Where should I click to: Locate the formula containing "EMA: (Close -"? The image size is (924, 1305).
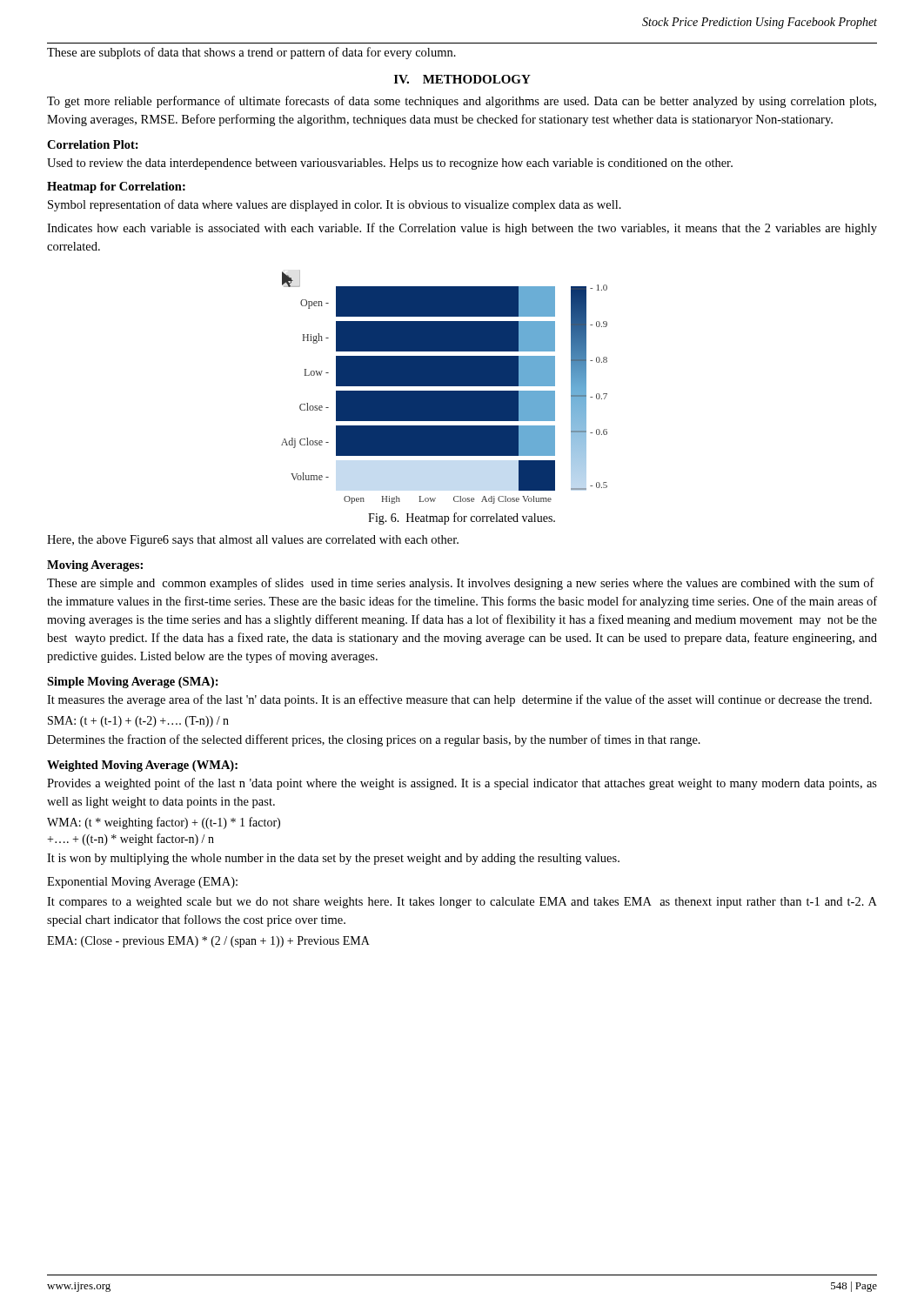(x=208, y=941)
